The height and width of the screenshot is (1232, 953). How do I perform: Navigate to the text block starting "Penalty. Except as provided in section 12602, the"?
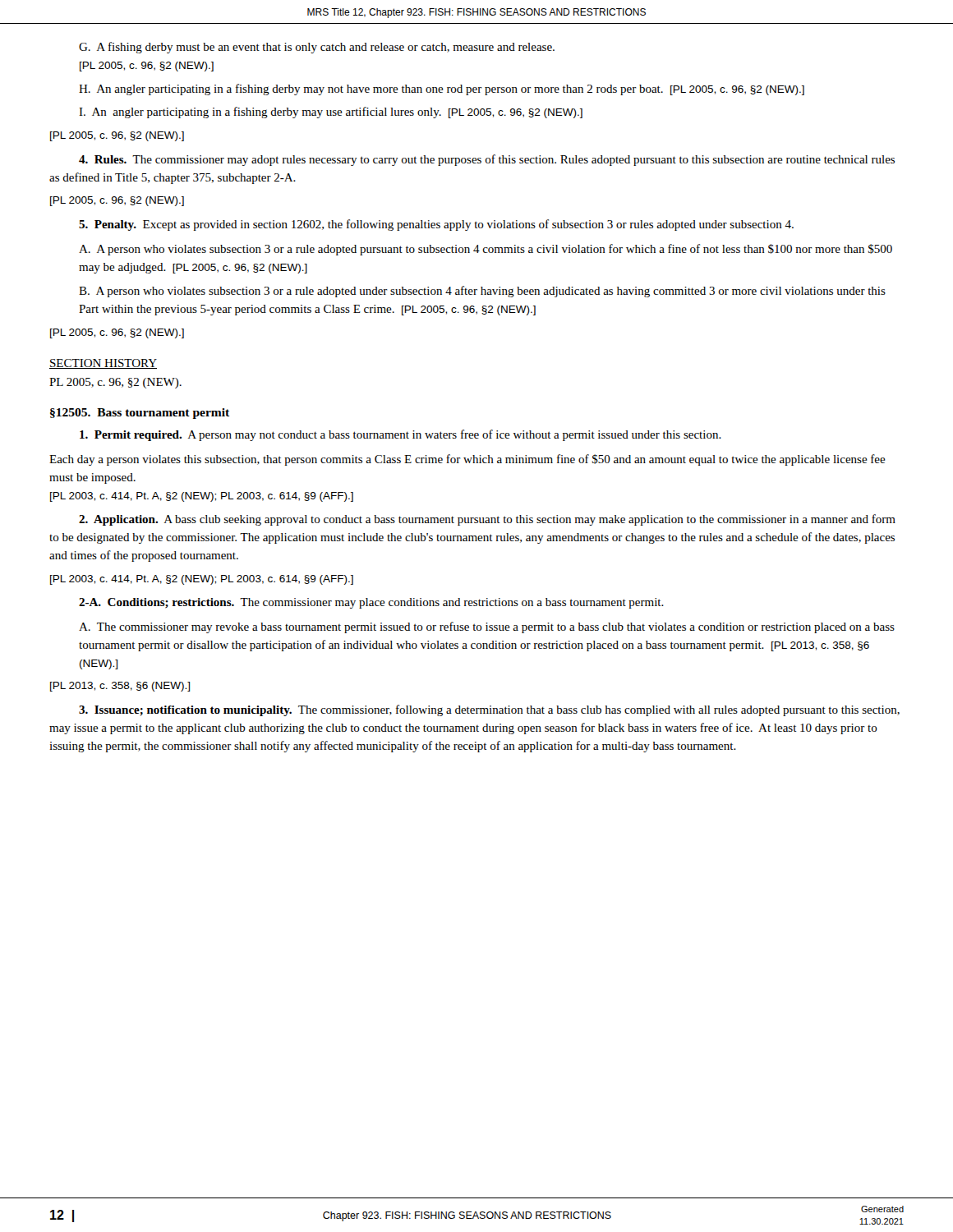[476, 225]
